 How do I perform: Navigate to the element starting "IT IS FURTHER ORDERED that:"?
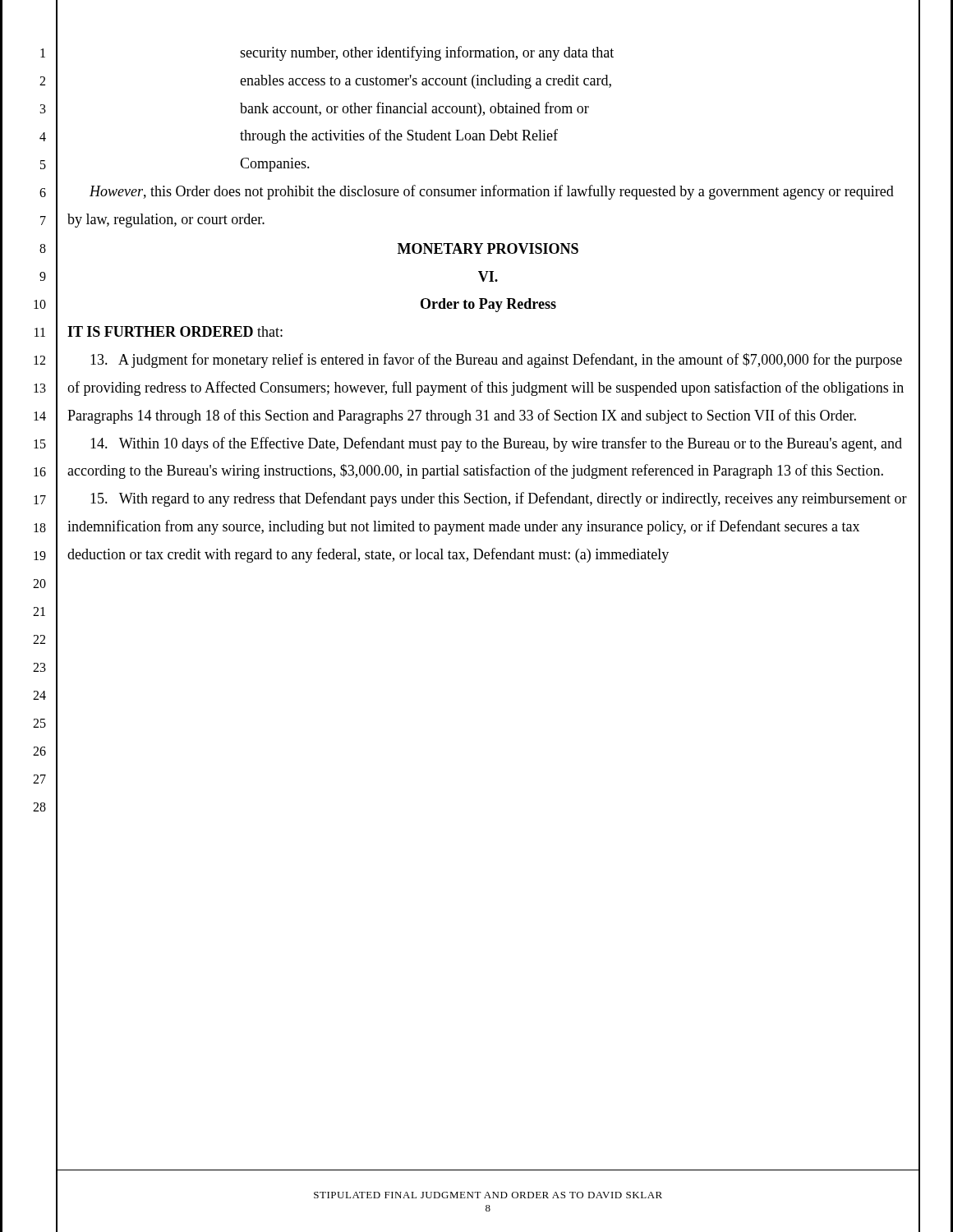[x=175, y=332]
